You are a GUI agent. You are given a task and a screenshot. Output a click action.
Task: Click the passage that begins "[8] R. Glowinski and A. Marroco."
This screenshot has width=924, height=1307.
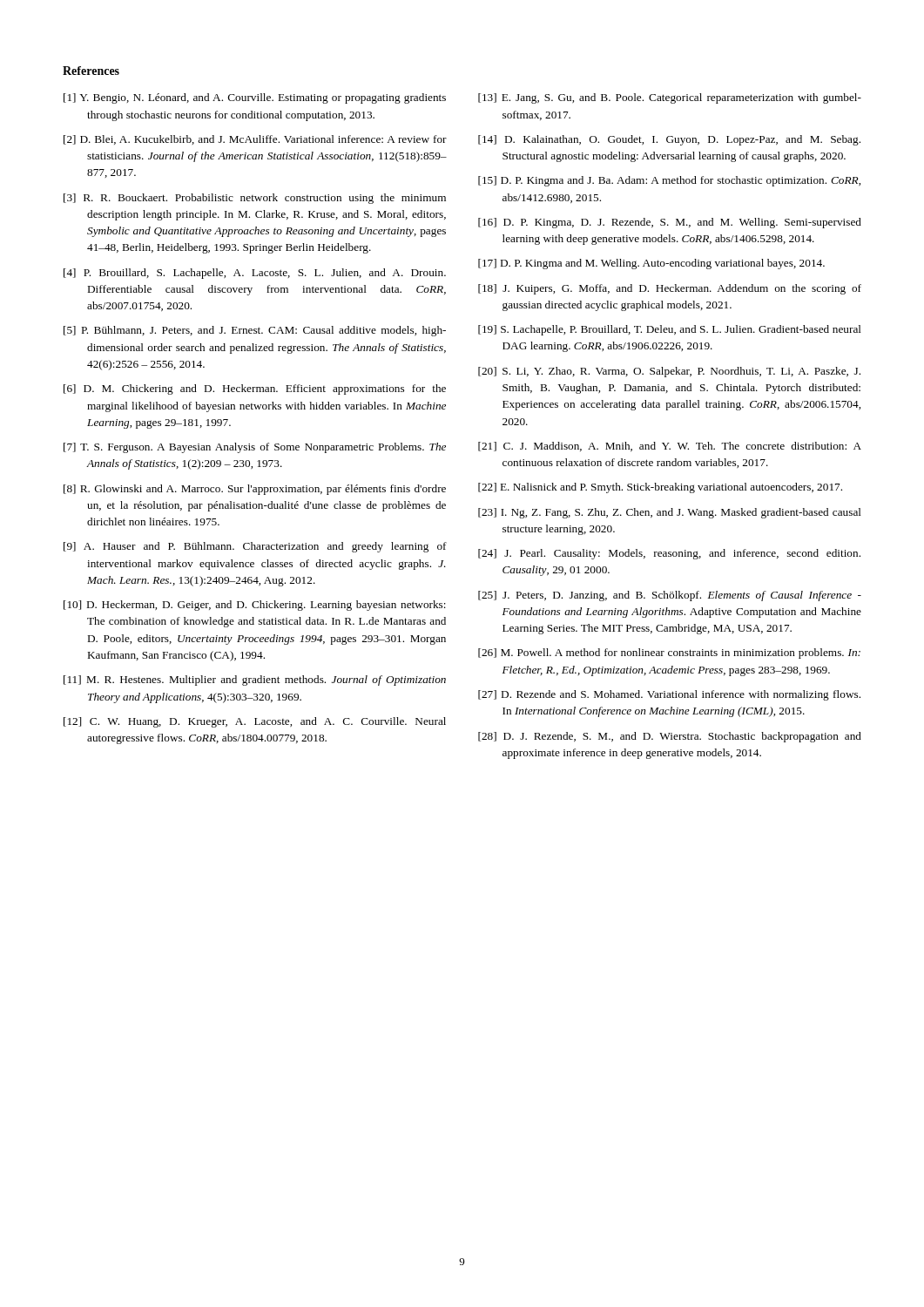click(255, 505)
